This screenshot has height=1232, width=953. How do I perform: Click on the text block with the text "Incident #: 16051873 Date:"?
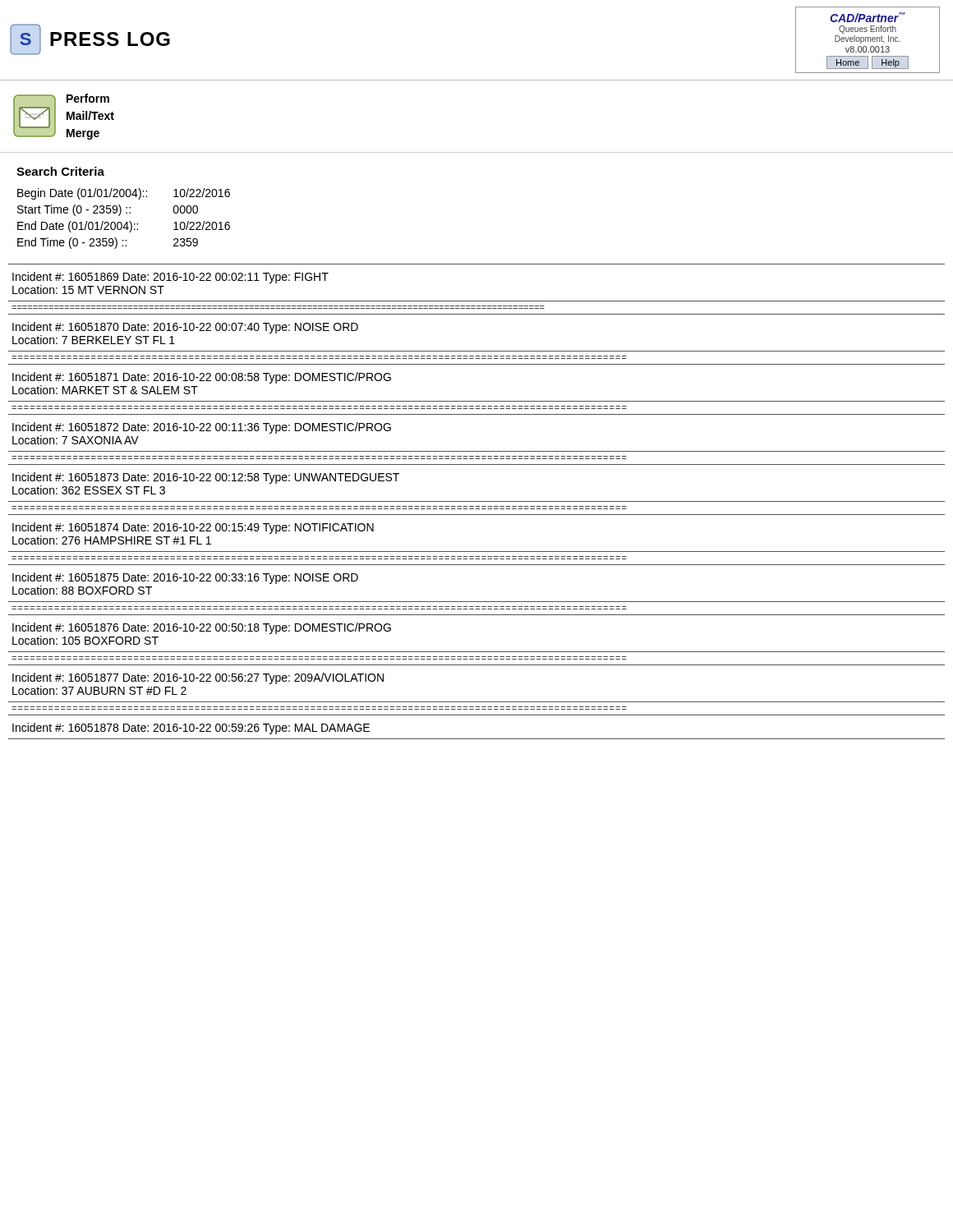click(206, 483)
